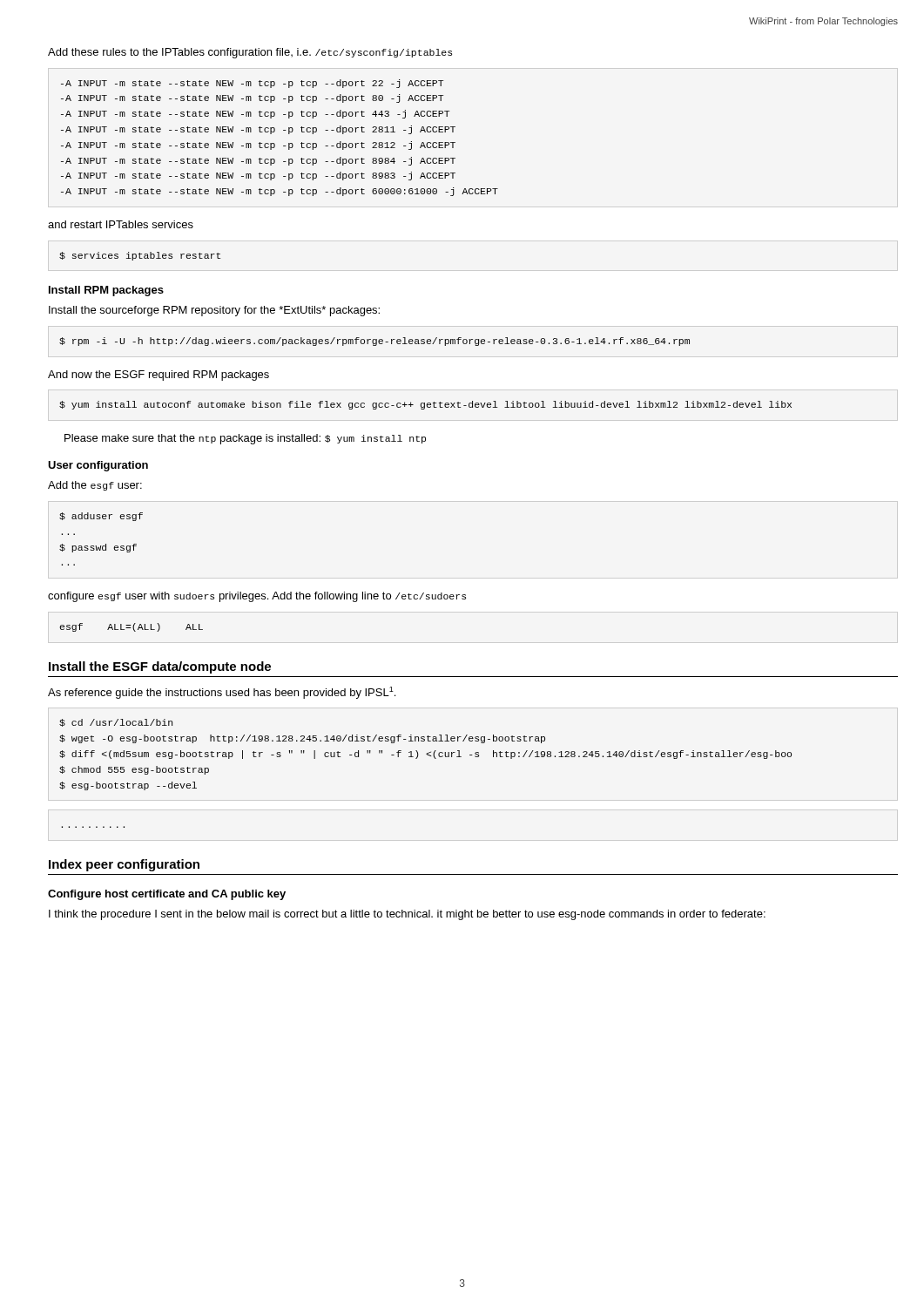This screenshot has width=924, height=1307.
Task: Find the text block that says "Install the sourceforge RPM"
Action: pos(214,310)
